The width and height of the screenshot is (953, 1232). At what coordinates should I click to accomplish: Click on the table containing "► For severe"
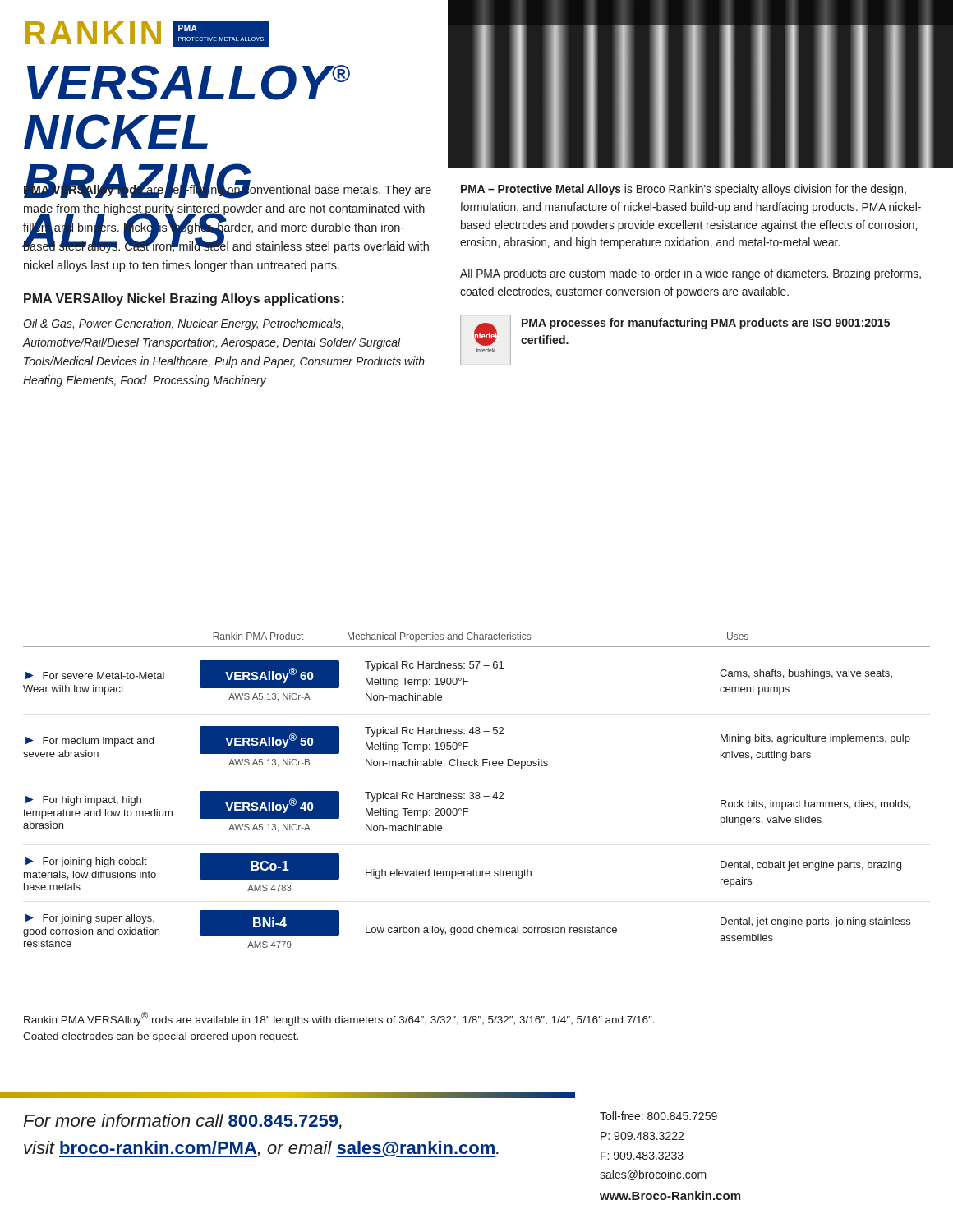pyautogui.click(x=476, y=794)
